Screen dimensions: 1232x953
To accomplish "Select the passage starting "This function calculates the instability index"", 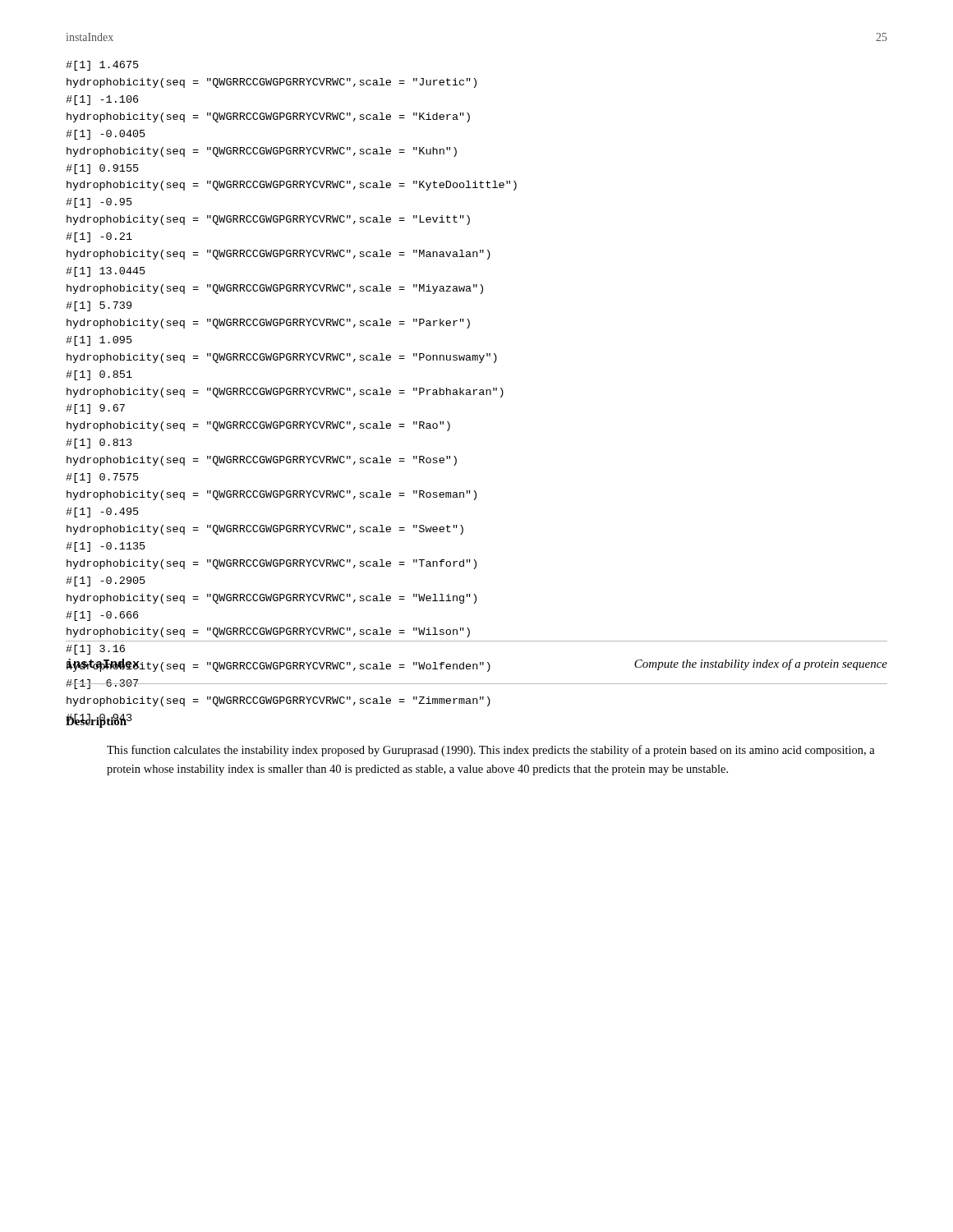I will click(491, 759).
